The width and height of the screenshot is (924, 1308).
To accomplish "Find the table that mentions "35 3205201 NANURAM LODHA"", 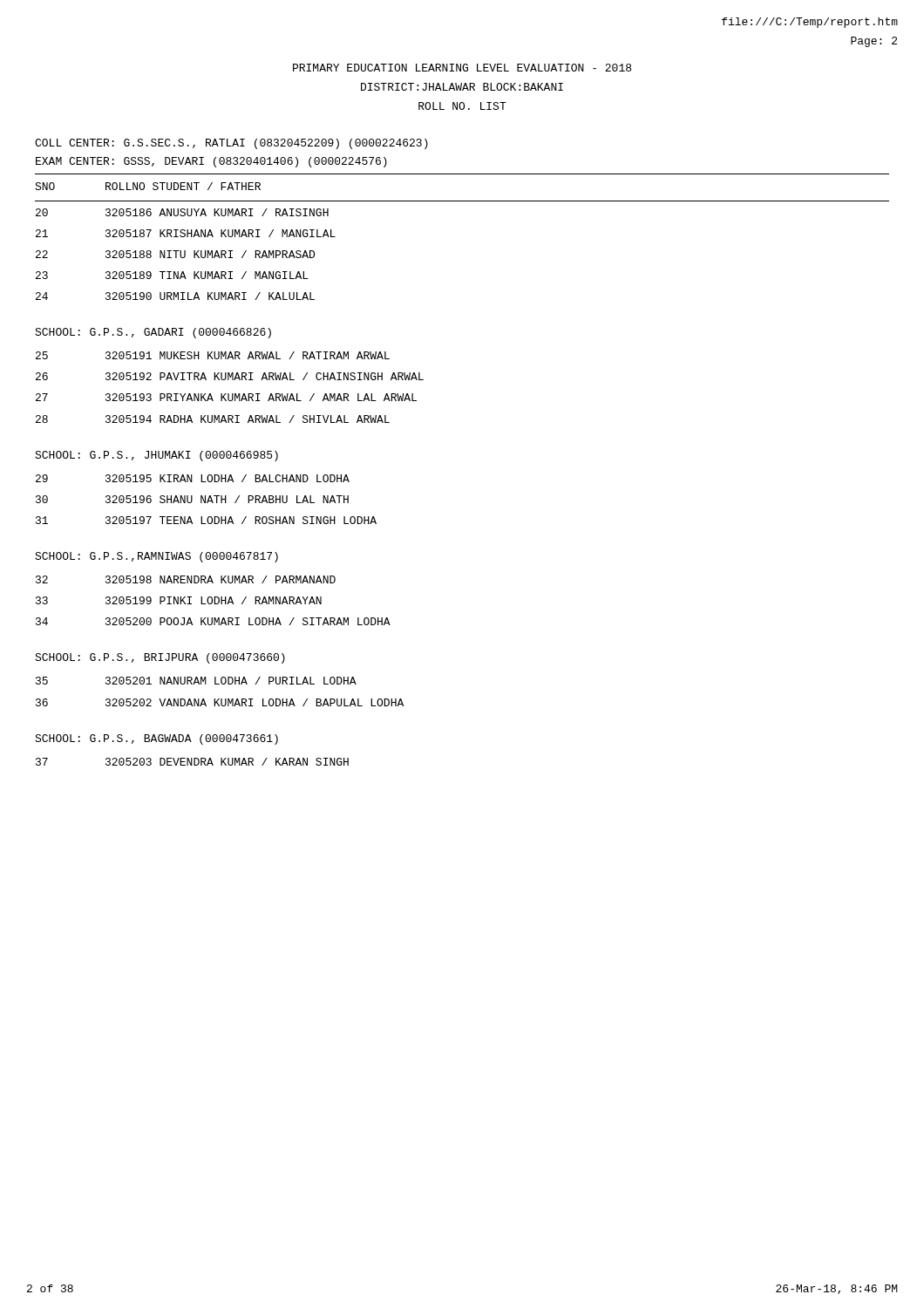I will pos(462,693).
